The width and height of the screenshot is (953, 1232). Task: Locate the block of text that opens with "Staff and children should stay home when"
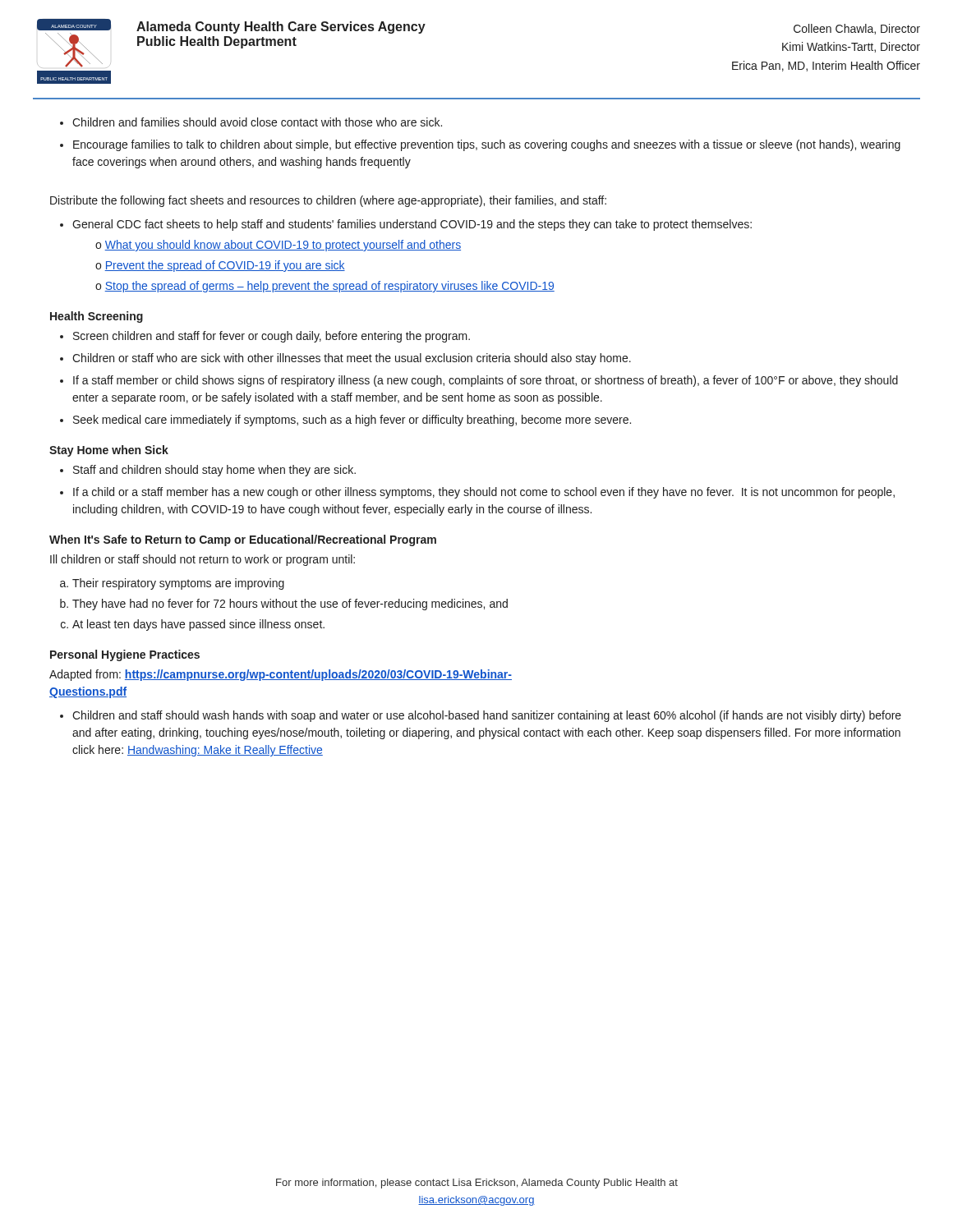[x=214, y=470]
